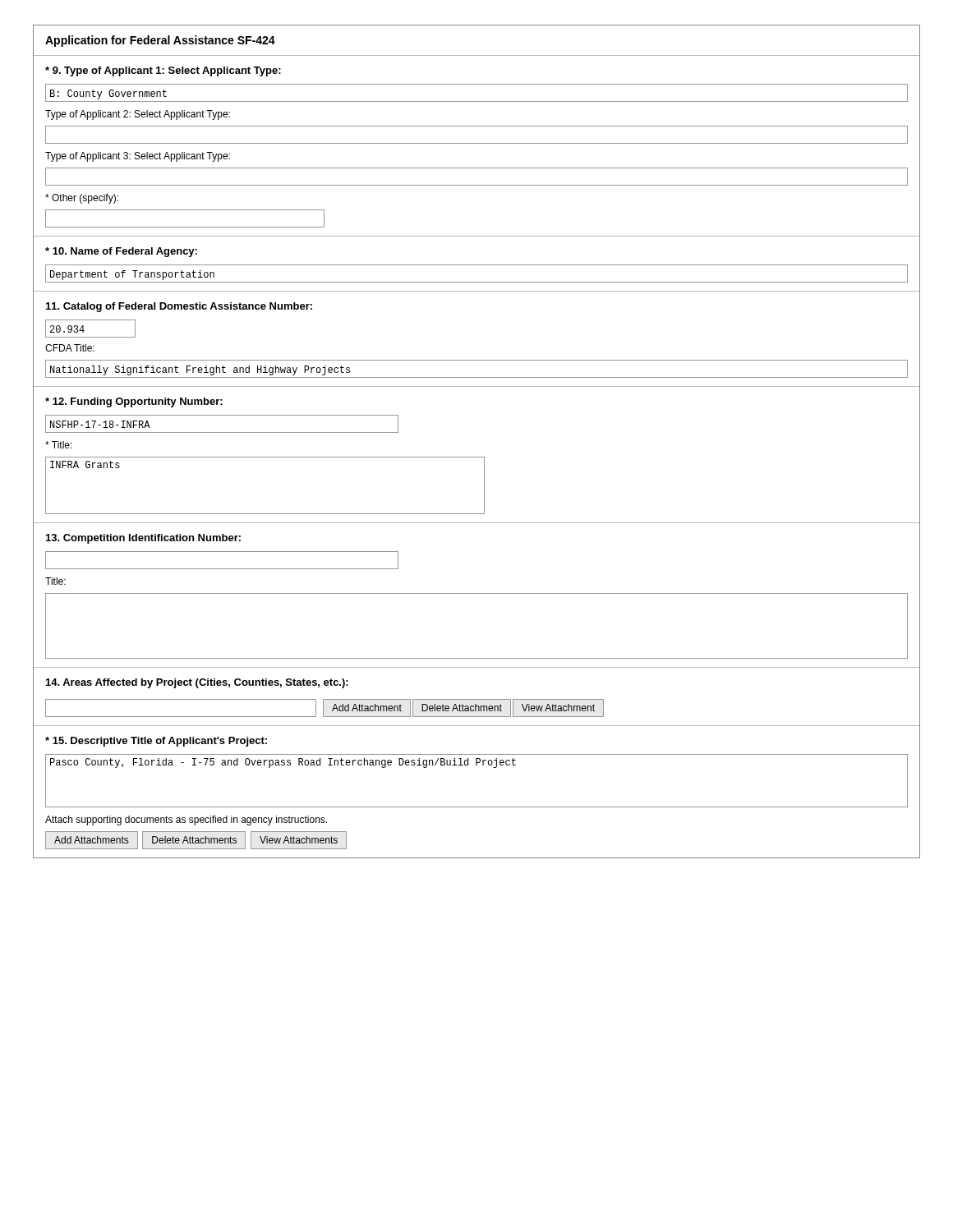Viewport: 953px width, 1232px height.
Task: Locate the section header that opens with "* 15. Descriptive Title of"
Action: coord(157,740)
